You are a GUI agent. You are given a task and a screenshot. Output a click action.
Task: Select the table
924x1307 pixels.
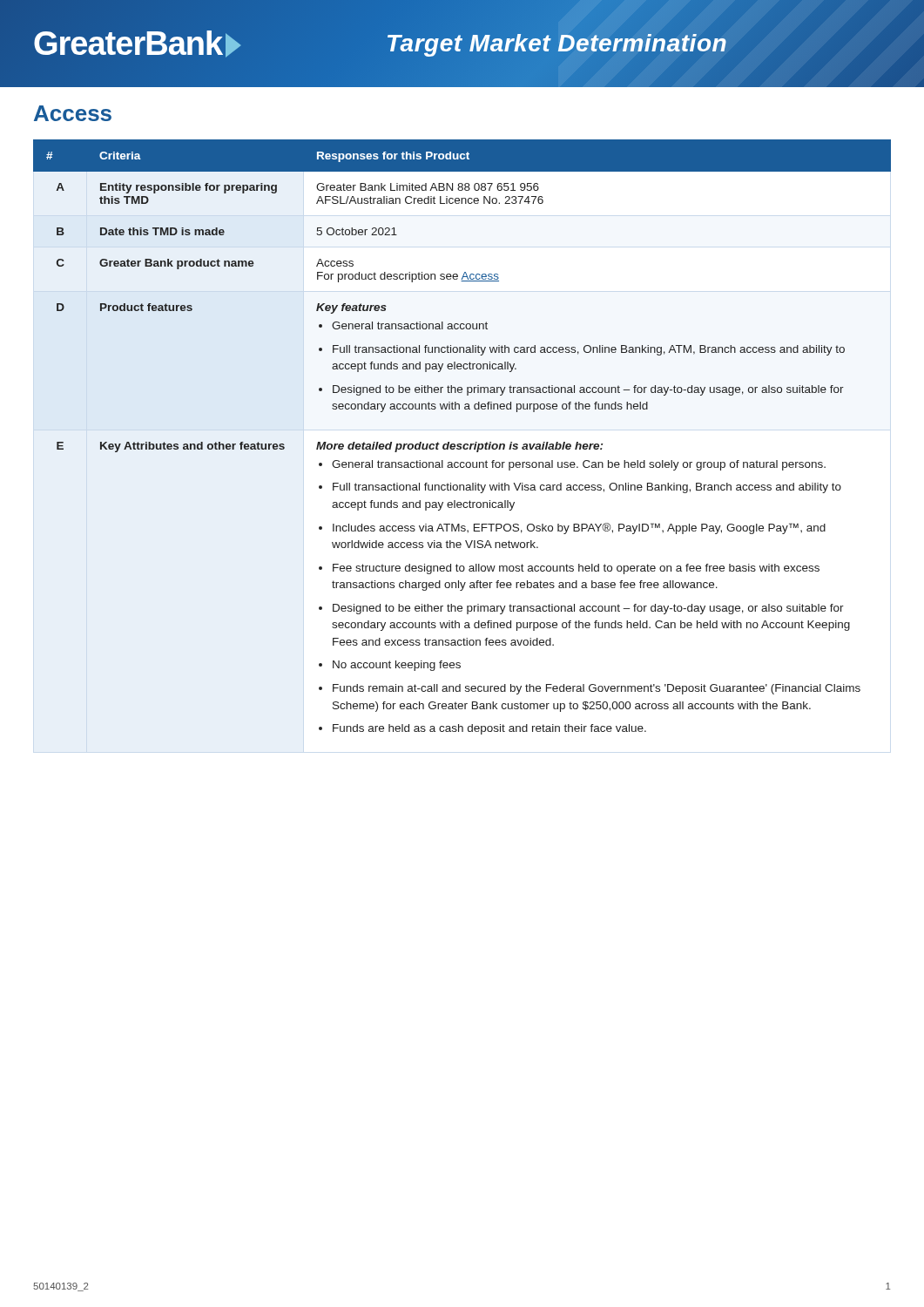click(x=462, y=446)
